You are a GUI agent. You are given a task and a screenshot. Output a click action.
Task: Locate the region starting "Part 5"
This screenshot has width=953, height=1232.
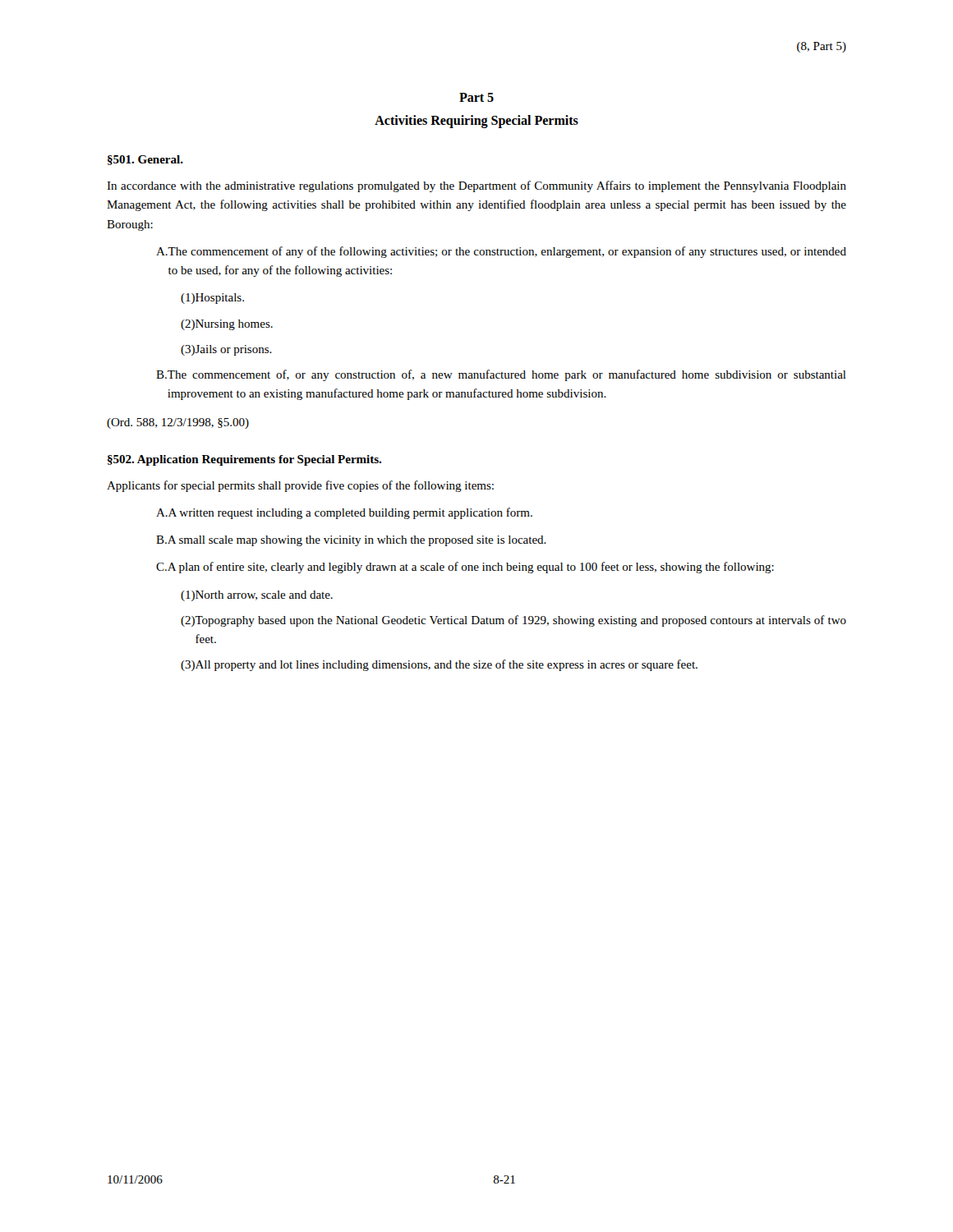[476, 97]
